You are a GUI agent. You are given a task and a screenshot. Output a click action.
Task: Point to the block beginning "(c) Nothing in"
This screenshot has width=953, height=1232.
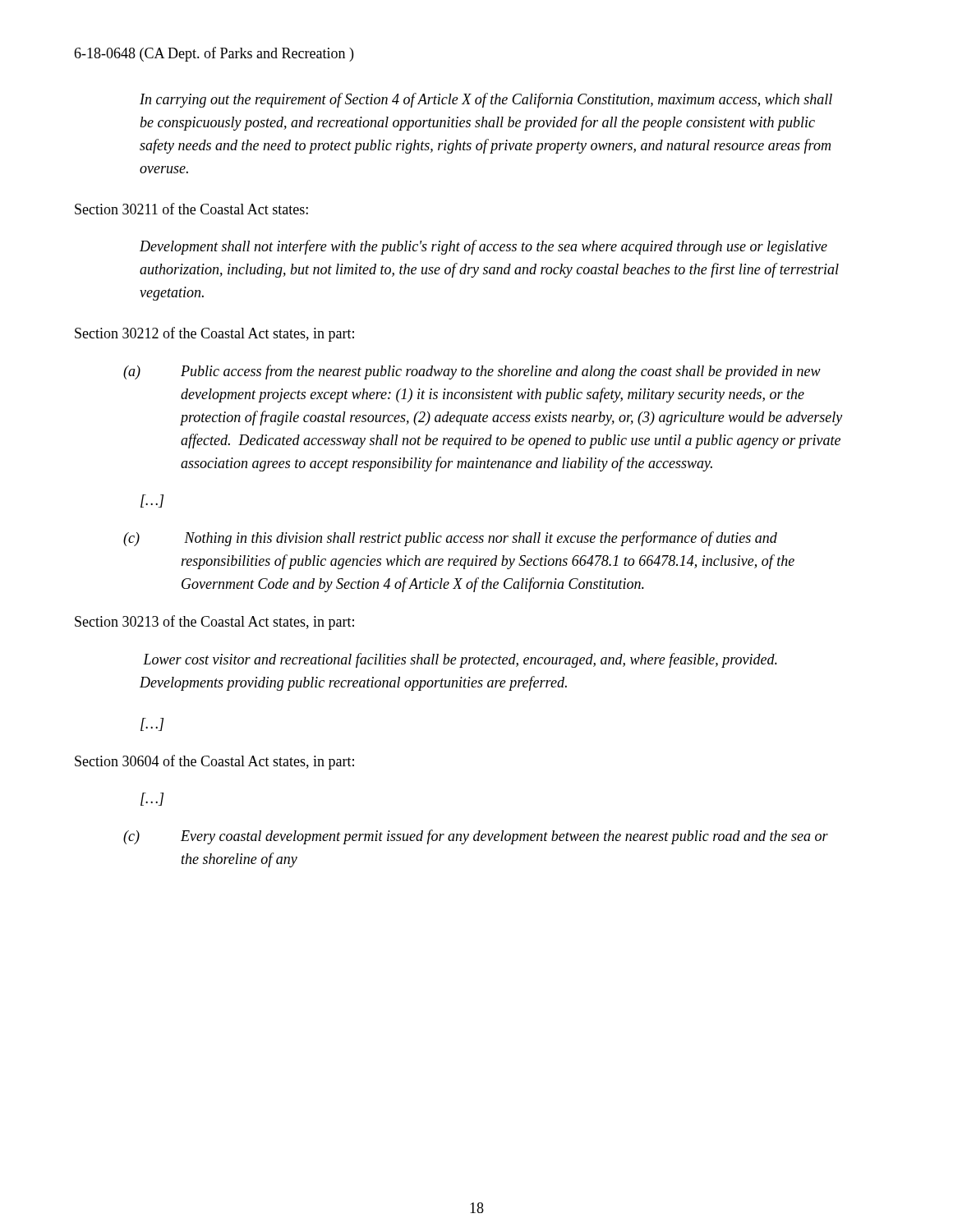[485, 562]
